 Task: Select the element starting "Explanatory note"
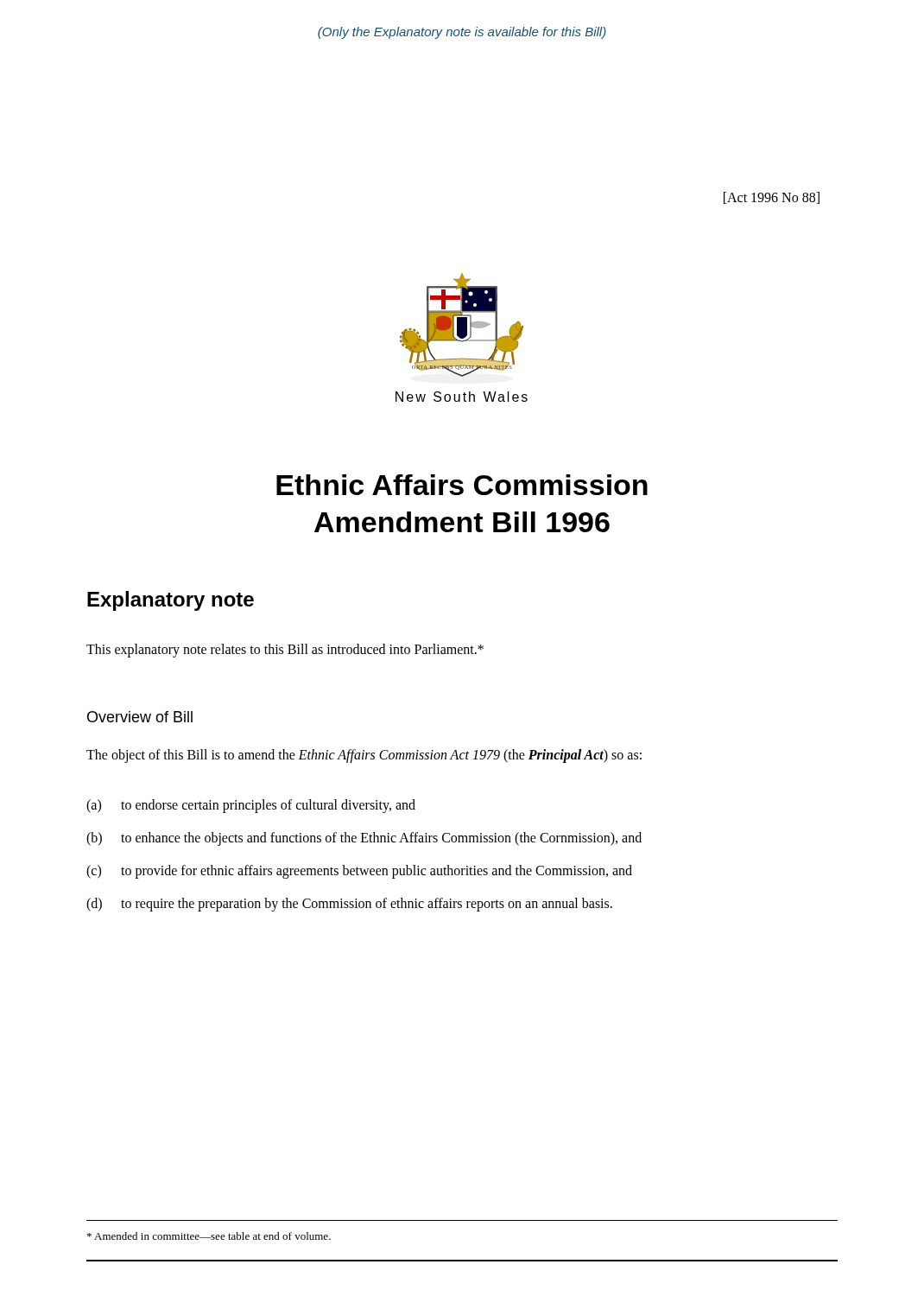click(x=170, y=600)
